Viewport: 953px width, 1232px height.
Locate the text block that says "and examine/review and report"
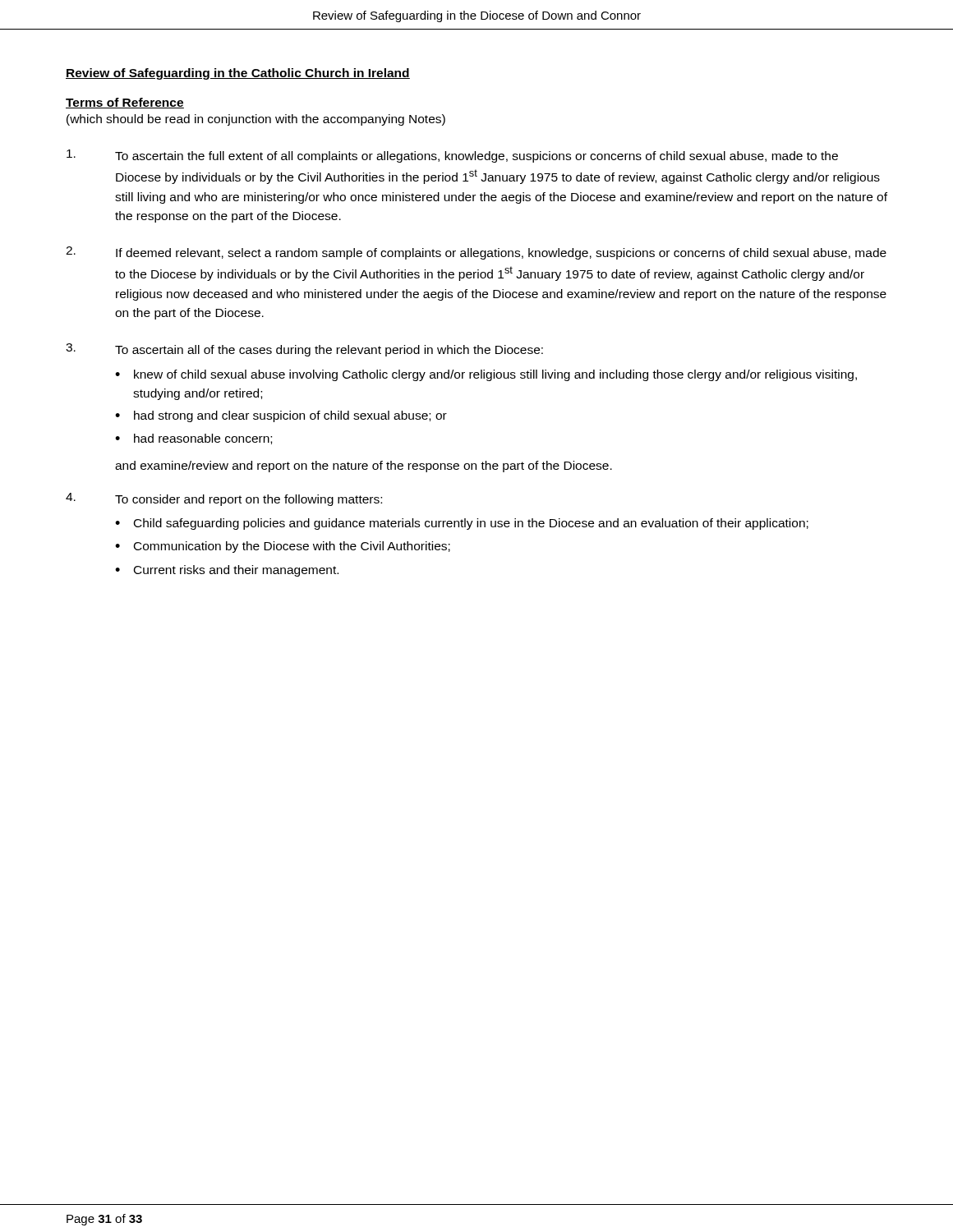click(364, 465)
